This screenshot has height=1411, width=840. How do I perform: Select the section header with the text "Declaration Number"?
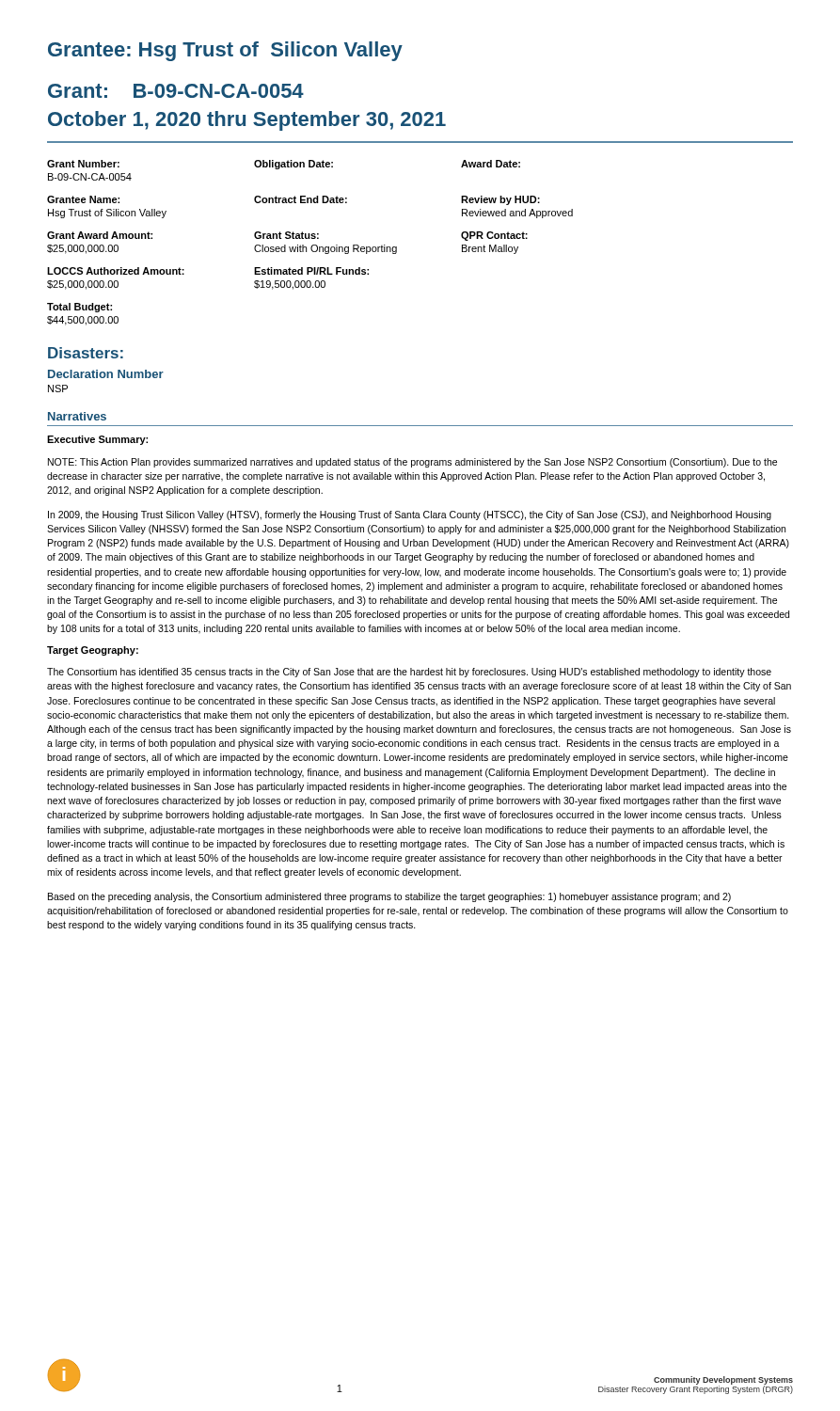(x=105, y=374)
